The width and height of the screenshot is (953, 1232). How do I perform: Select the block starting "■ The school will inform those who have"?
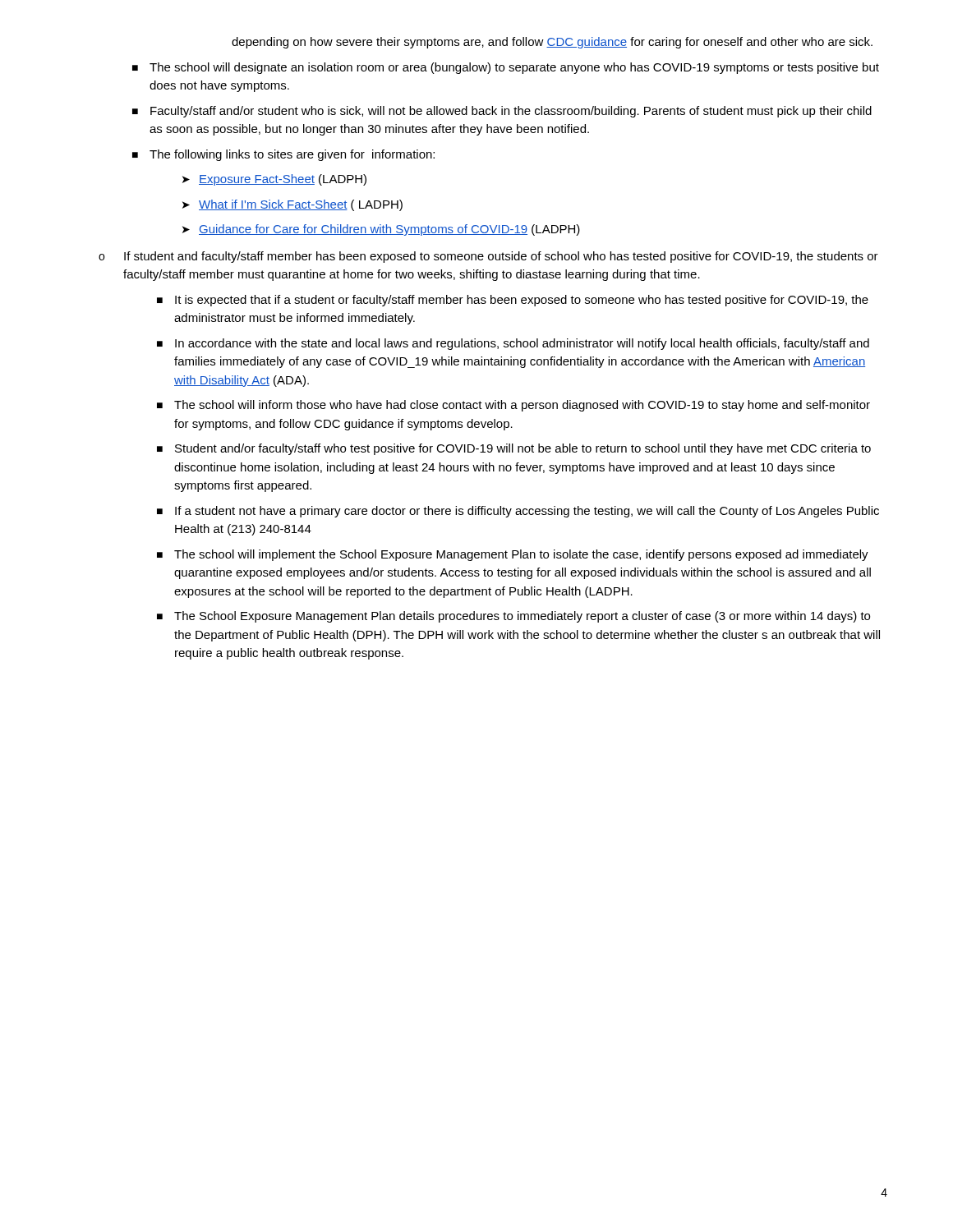[522, 414]
